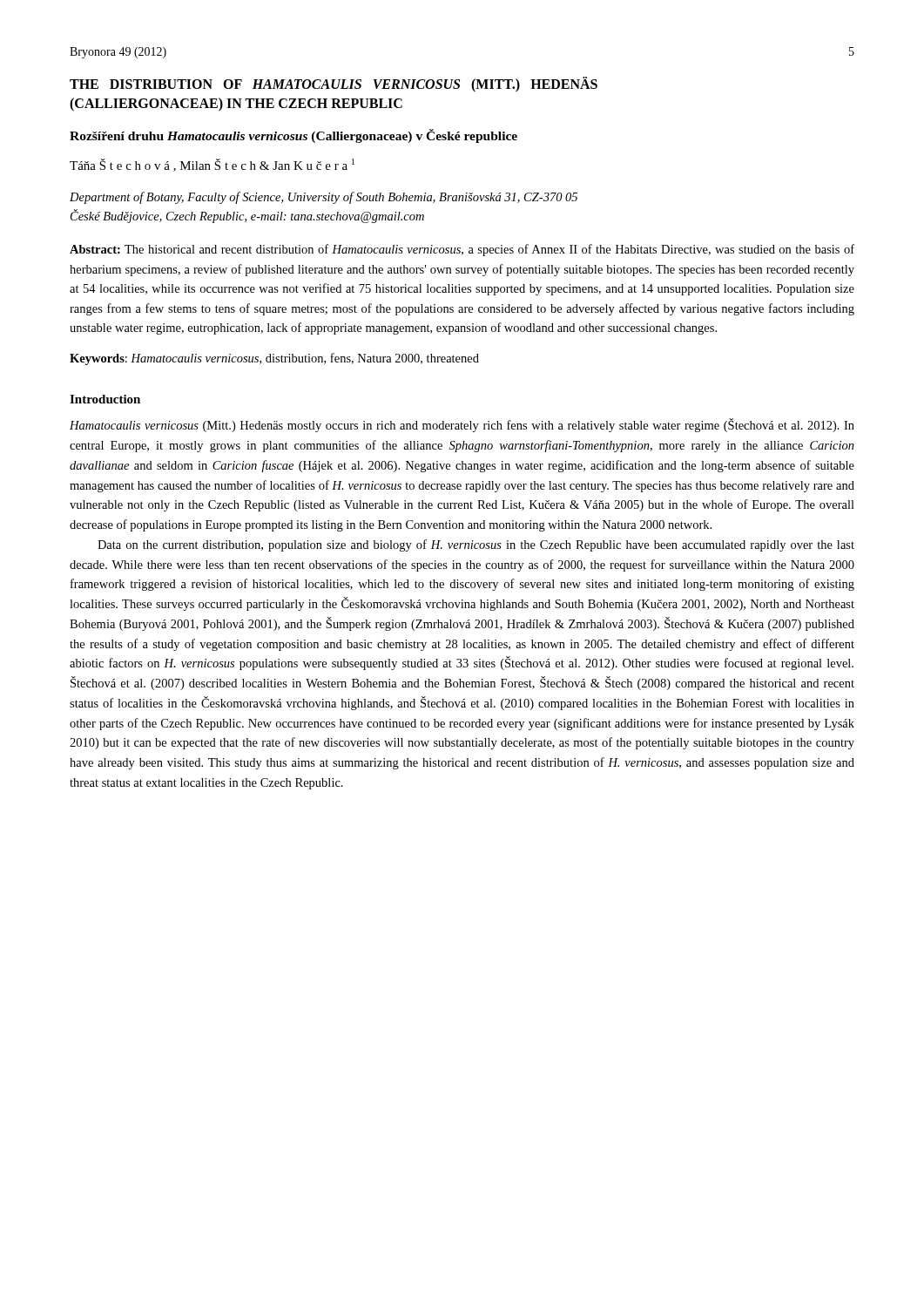Click on the text block starting "Department of Botany, Faculty of Science, University"
Image resolution: width=924 pixels, height=1307 pixels.
coord(324,206)
